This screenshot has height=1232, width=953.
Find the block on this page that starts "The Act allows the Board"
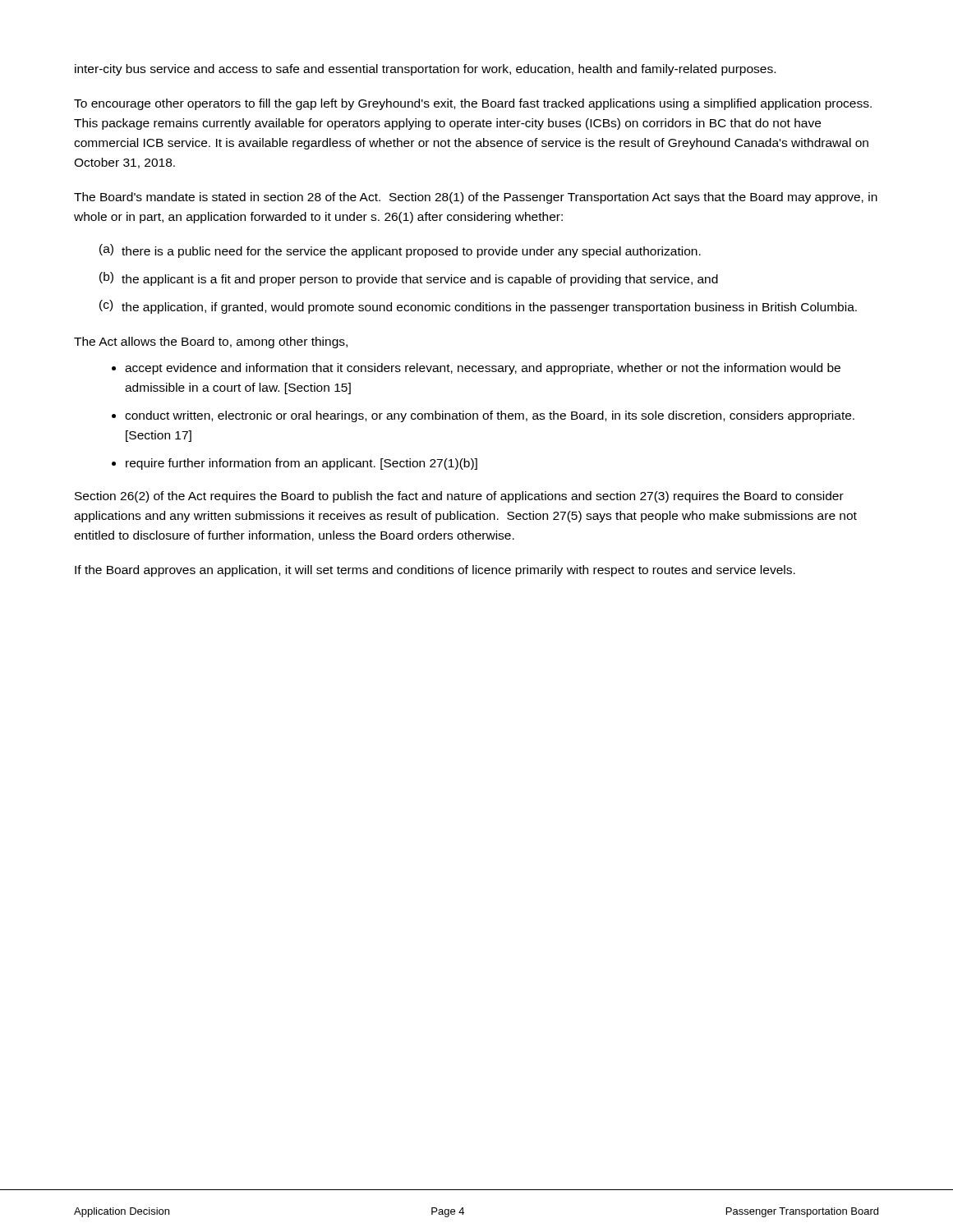pos(211,341)
